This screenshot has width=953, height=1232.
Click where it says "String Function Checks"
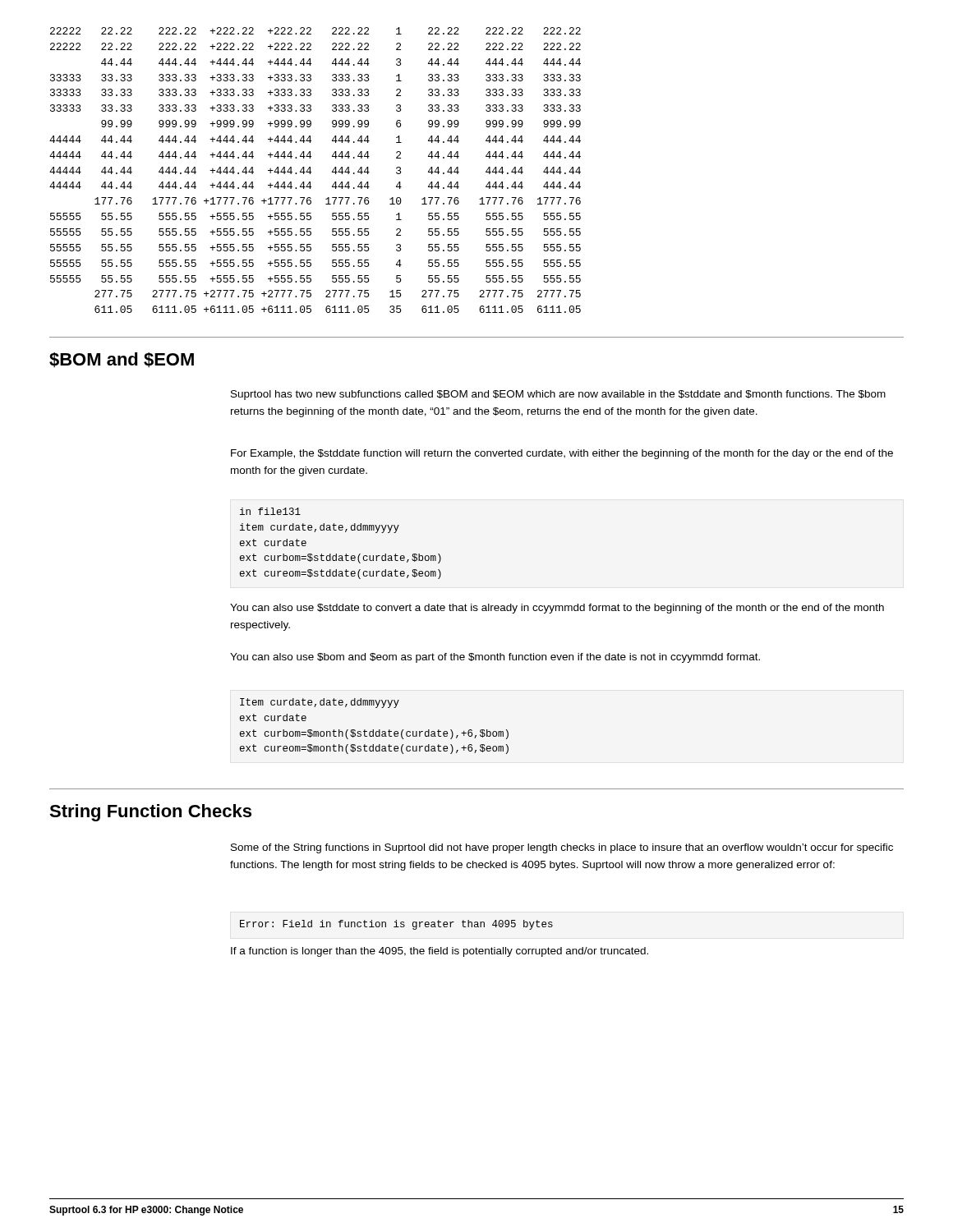151,811
